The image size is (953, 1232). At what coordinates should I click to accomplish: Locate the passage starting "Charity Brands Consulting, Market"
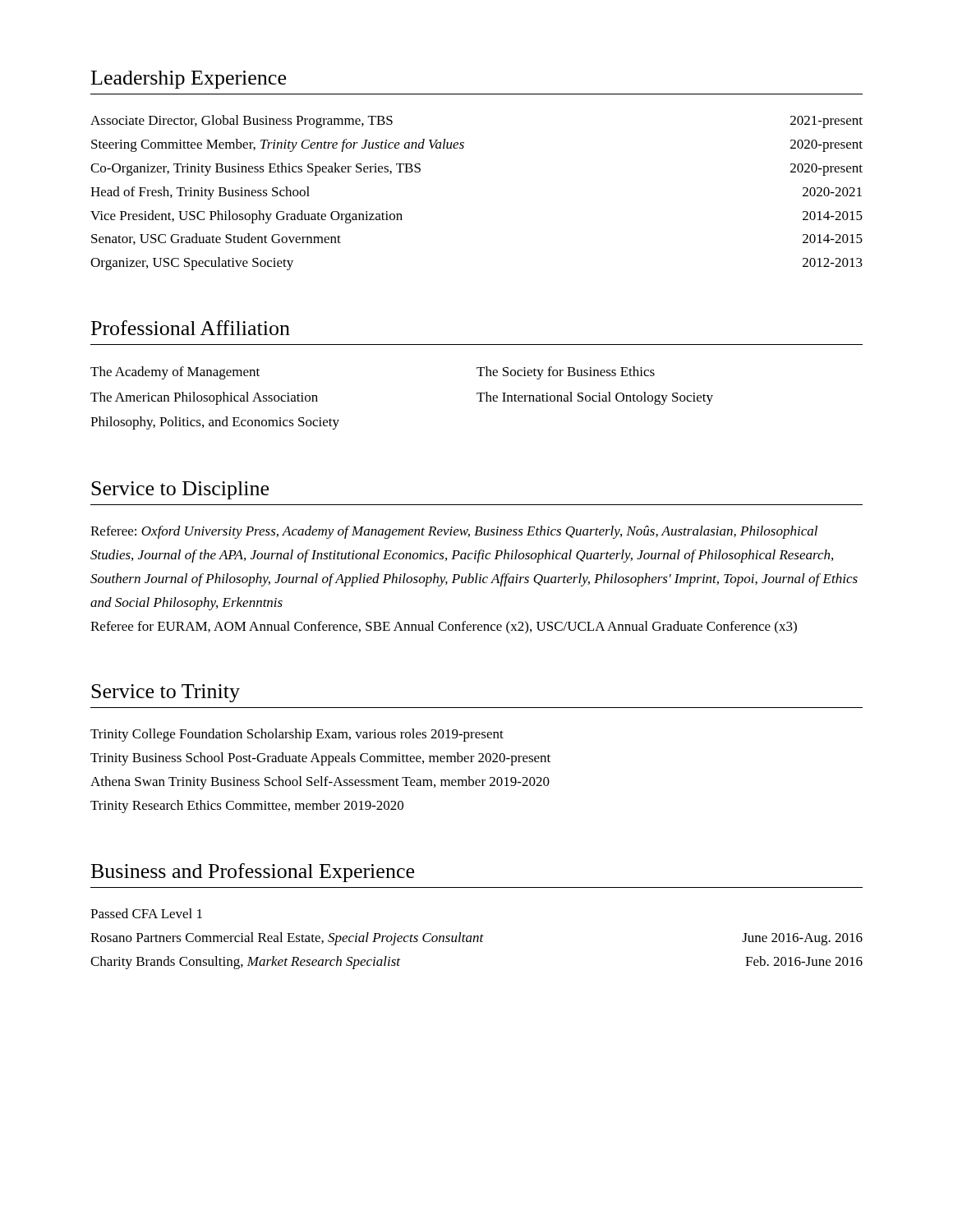(x=235, y=962)
